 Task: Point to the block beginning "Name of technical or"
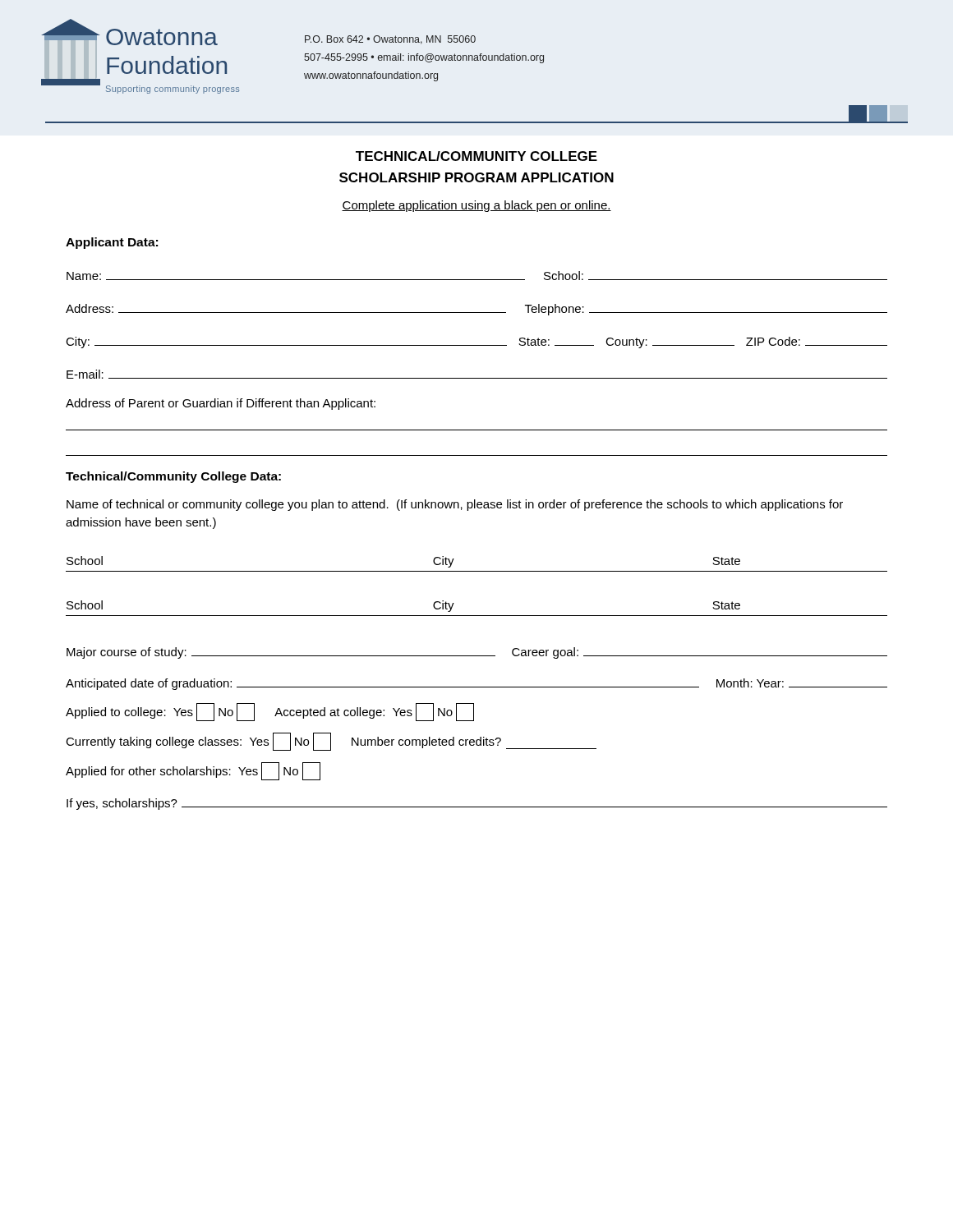pyautogui.click(x=454, y=513)
